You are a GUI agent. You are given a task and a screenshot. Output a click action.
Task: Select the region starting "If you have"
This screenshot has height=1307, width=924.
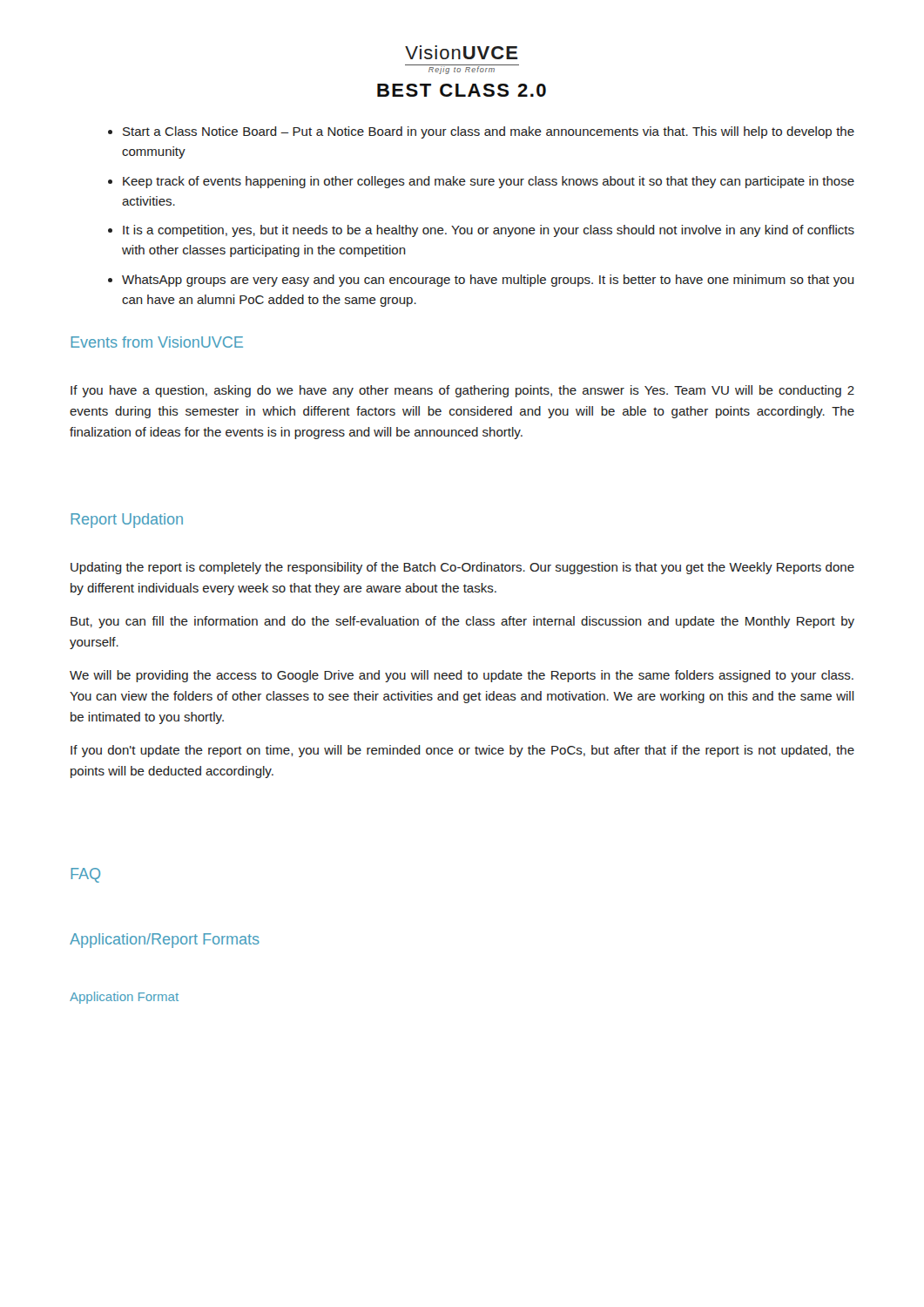coord(462,411)
